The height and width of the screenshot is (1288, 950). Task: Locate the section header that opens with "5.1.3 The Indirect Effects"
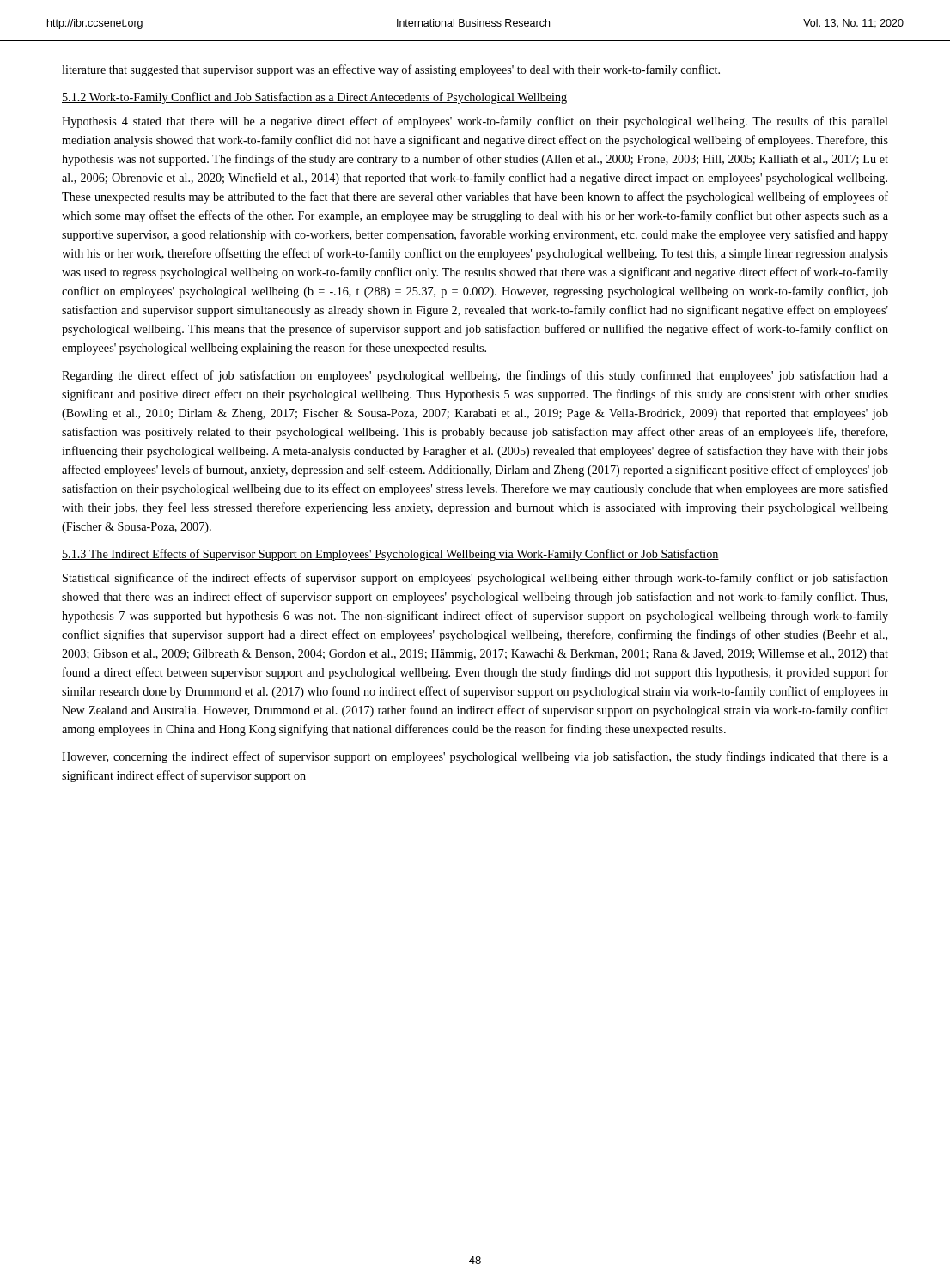pyautogui.click(x=390, y=554)
